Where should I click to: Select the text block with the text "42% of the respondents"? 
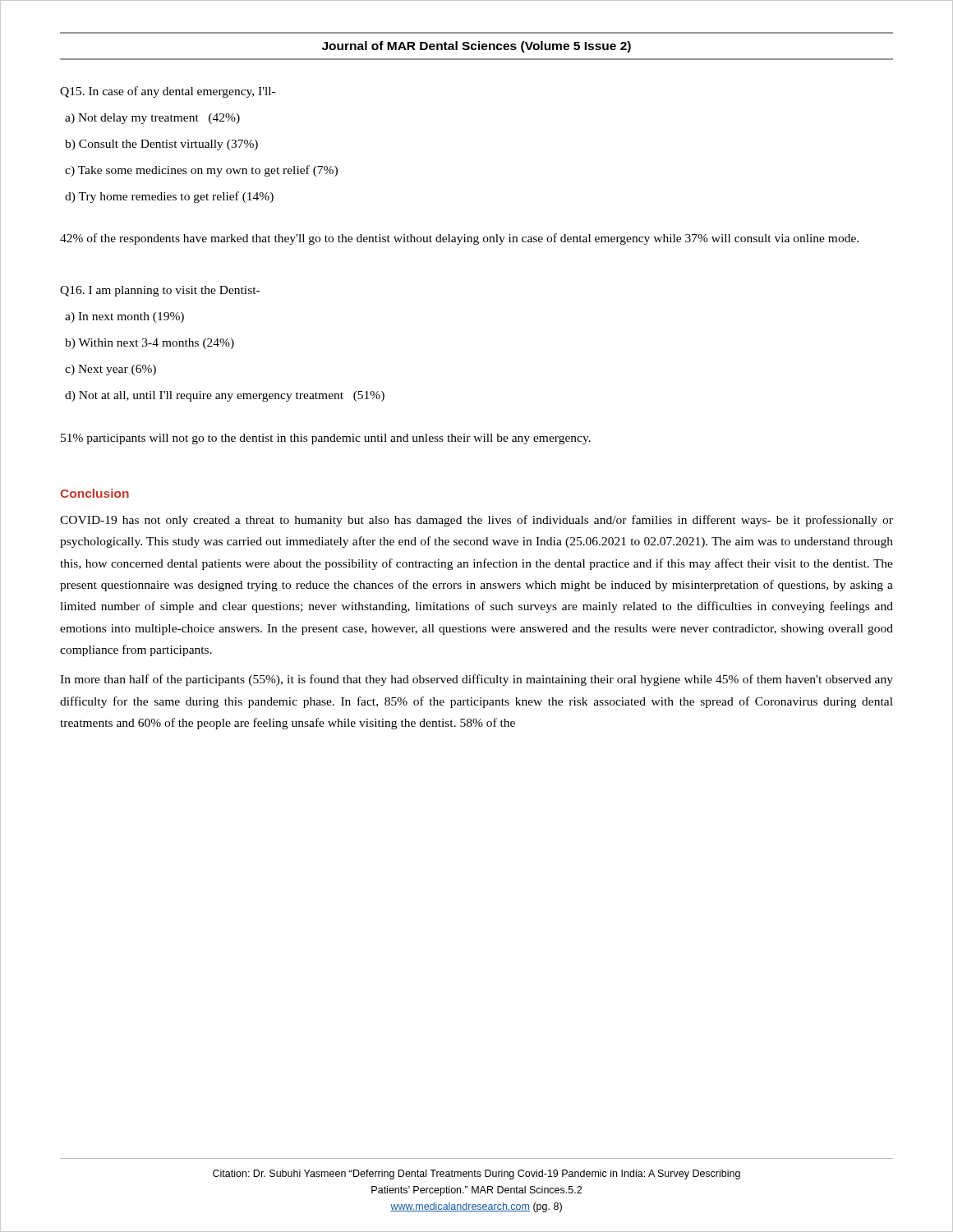click(x=460, y=238)
